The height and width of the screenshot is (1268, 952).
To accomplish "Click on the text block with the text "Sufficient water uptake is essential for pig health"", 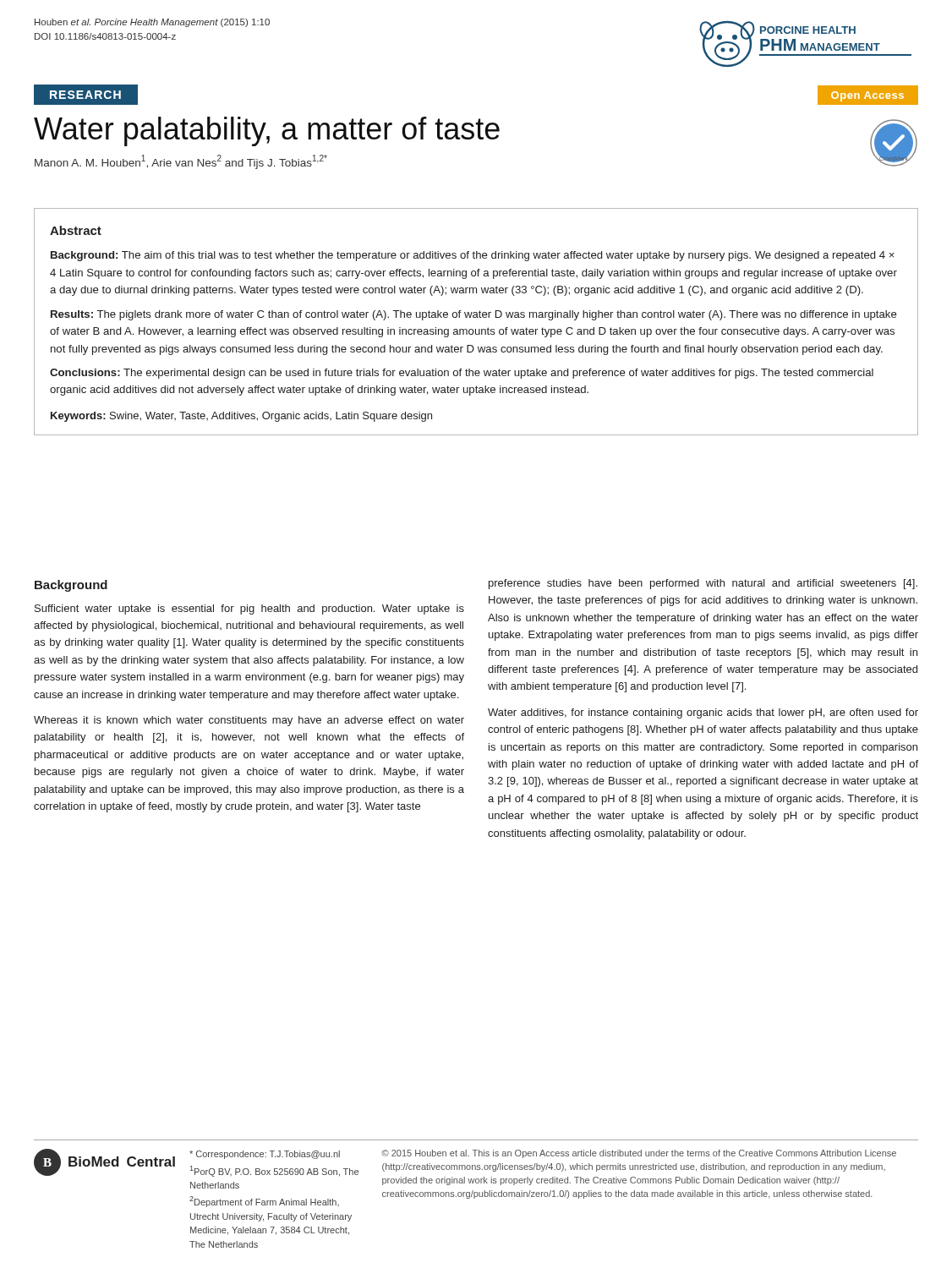I will (x=249, y=651).
